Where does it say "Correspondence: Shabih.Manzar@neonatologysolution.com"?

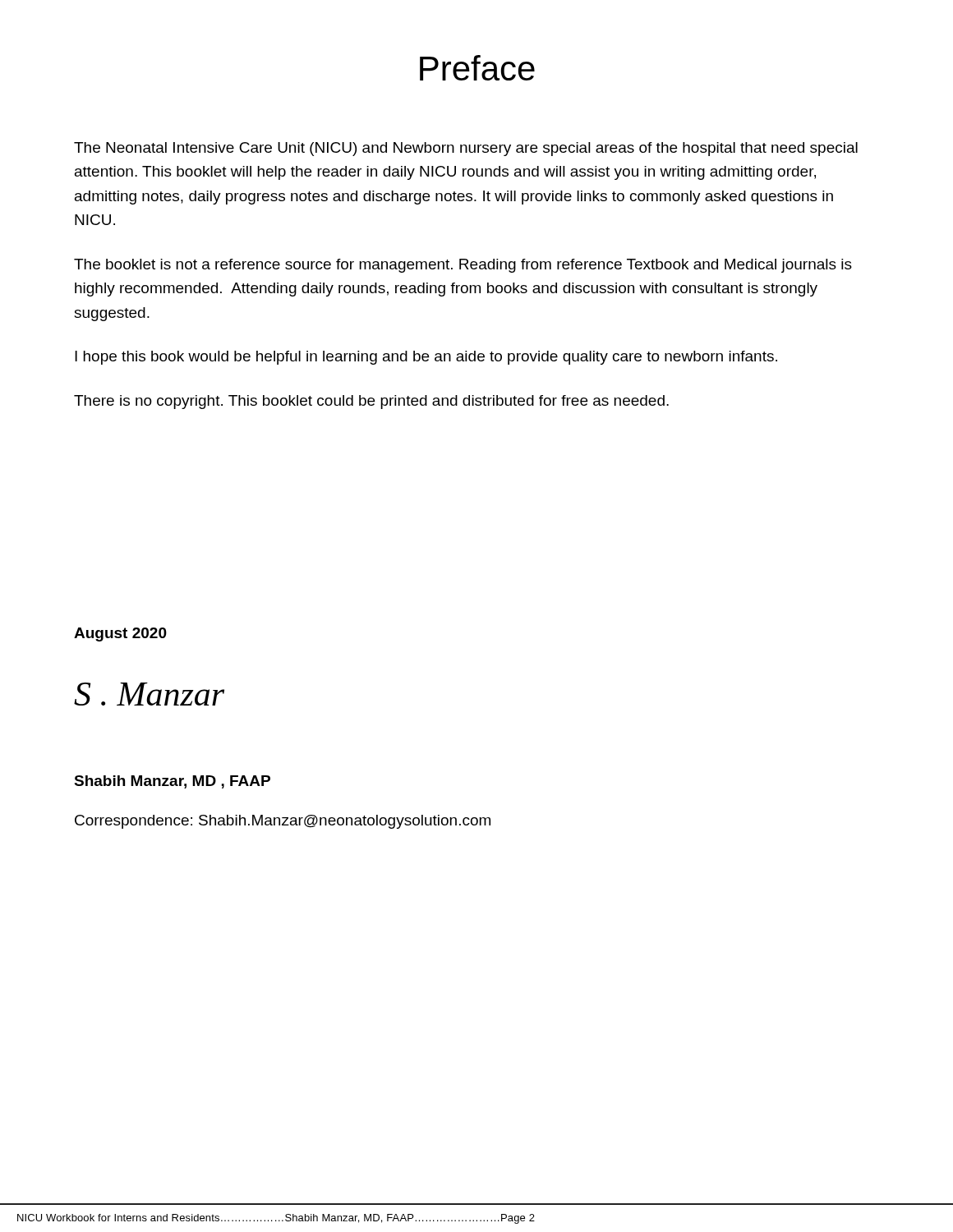point(283,821)
